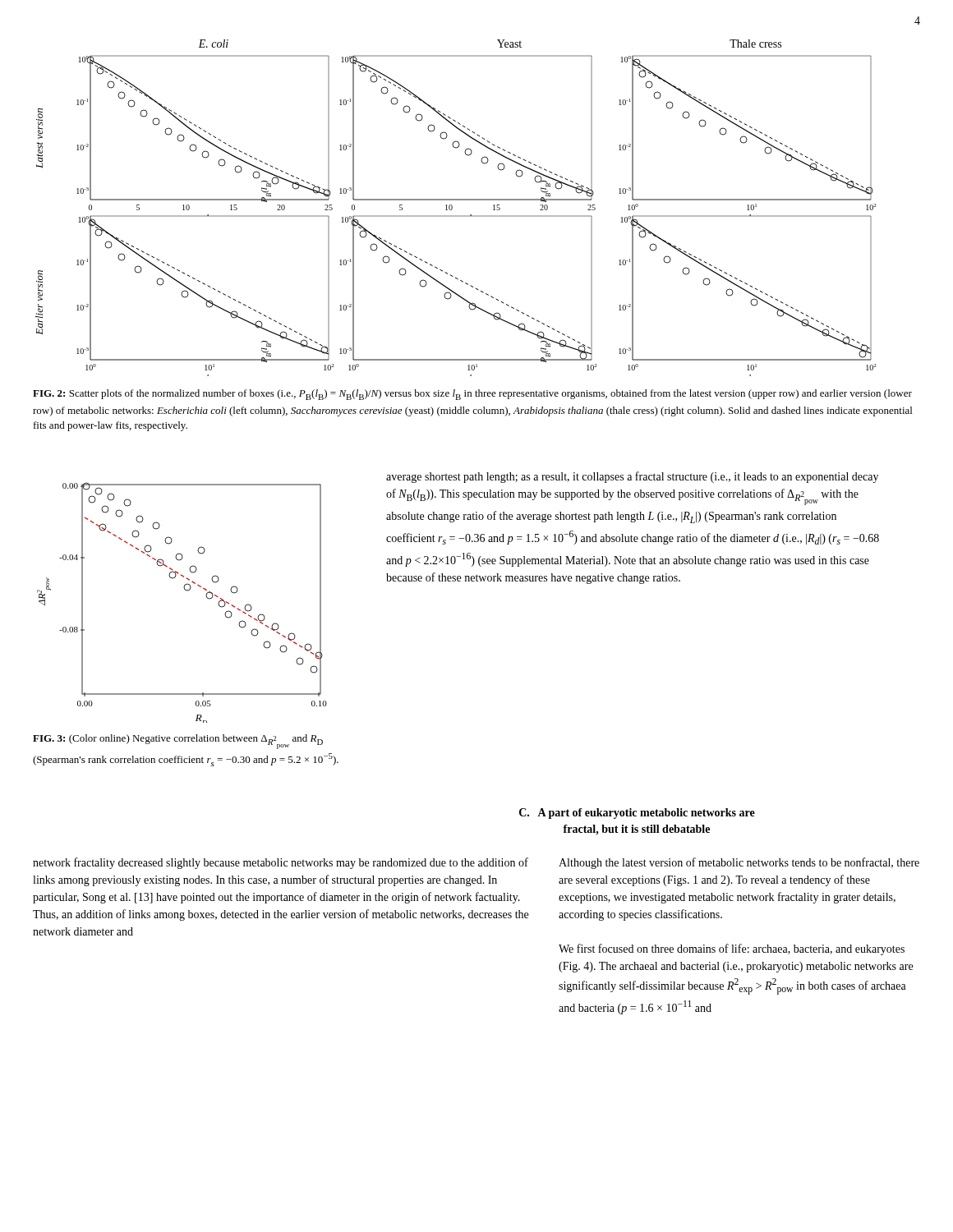This screenshot has width=953, height=1232.
Task: Point to the caption beginning "FIG. 2: Scatter plots of"
Action: (x=473, y=409)
